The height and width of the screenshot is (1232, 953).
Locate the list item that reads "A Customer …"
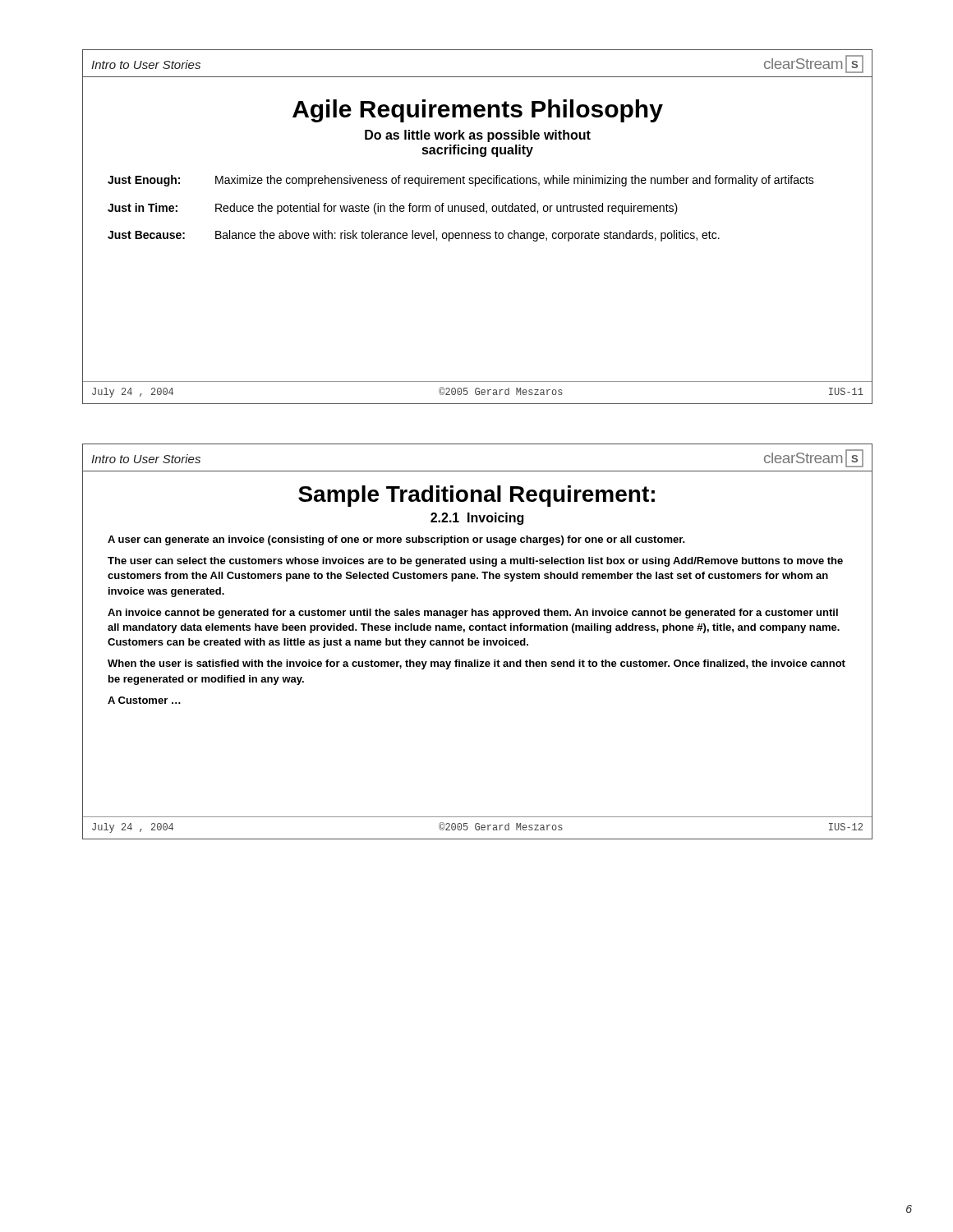(x=145, y=700)
